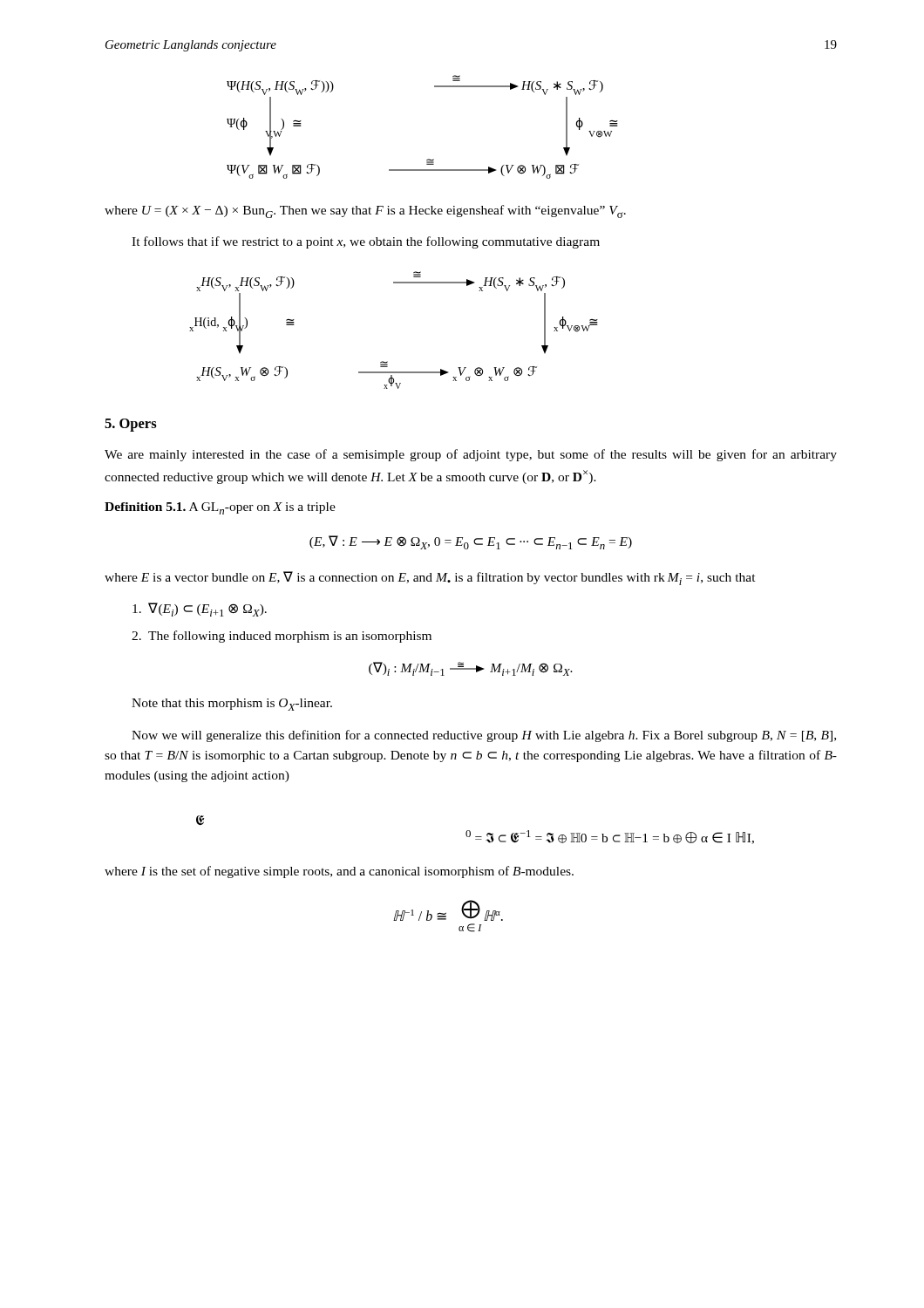Select the text block starting "∇(Ei) ⊂ (Ei+1 ⊗"
This screenshot has width=924, height=1308.
(x=199, y=610)
